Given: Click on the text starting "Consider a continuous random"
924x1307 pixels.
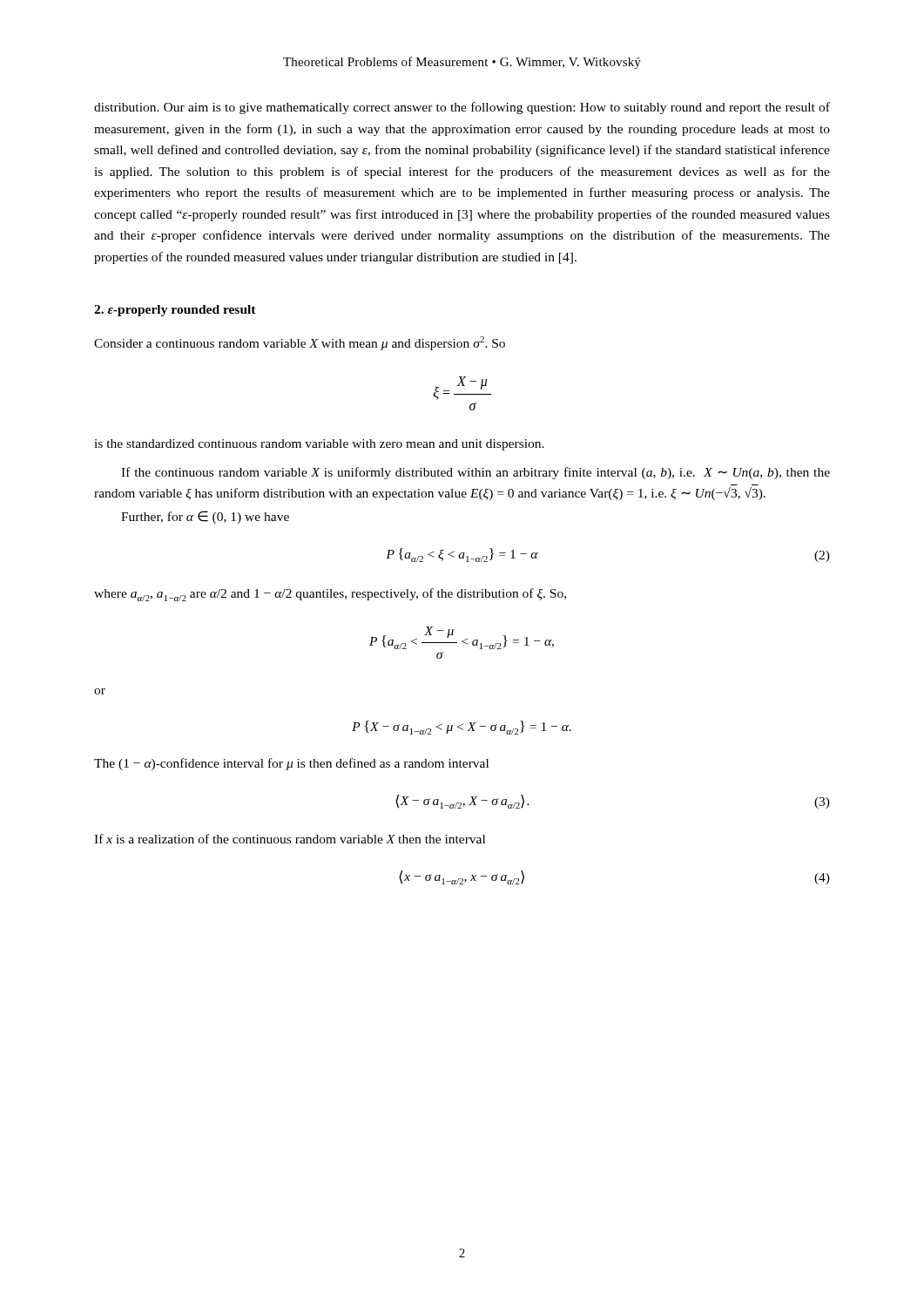Looking at the screenshot, I should (x=300, y=342).
